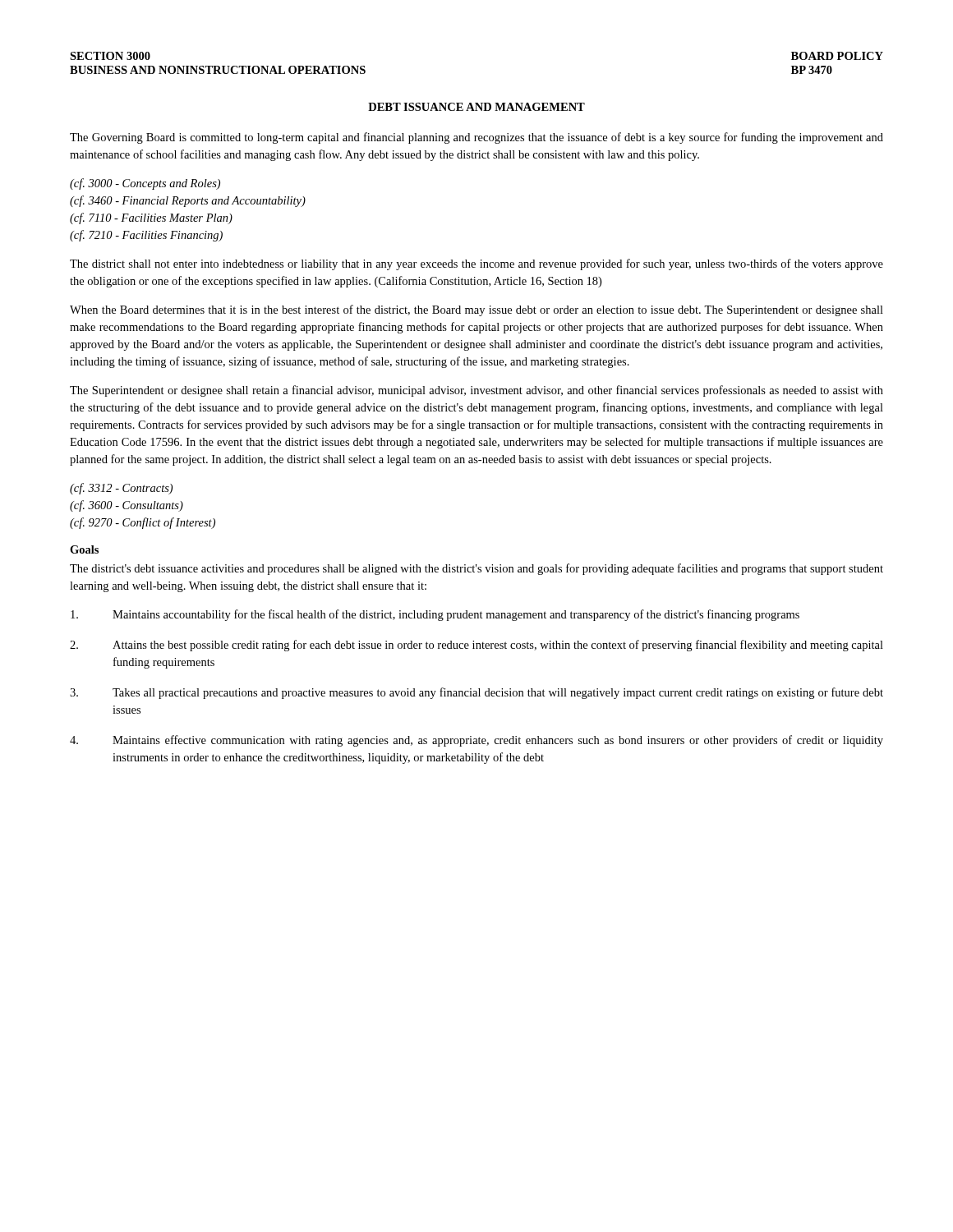This screenshot has height=1232, width=953.
Task: Click on the element starting "(cf. 3312 - Contracts)"
Action: coord(121,488)
